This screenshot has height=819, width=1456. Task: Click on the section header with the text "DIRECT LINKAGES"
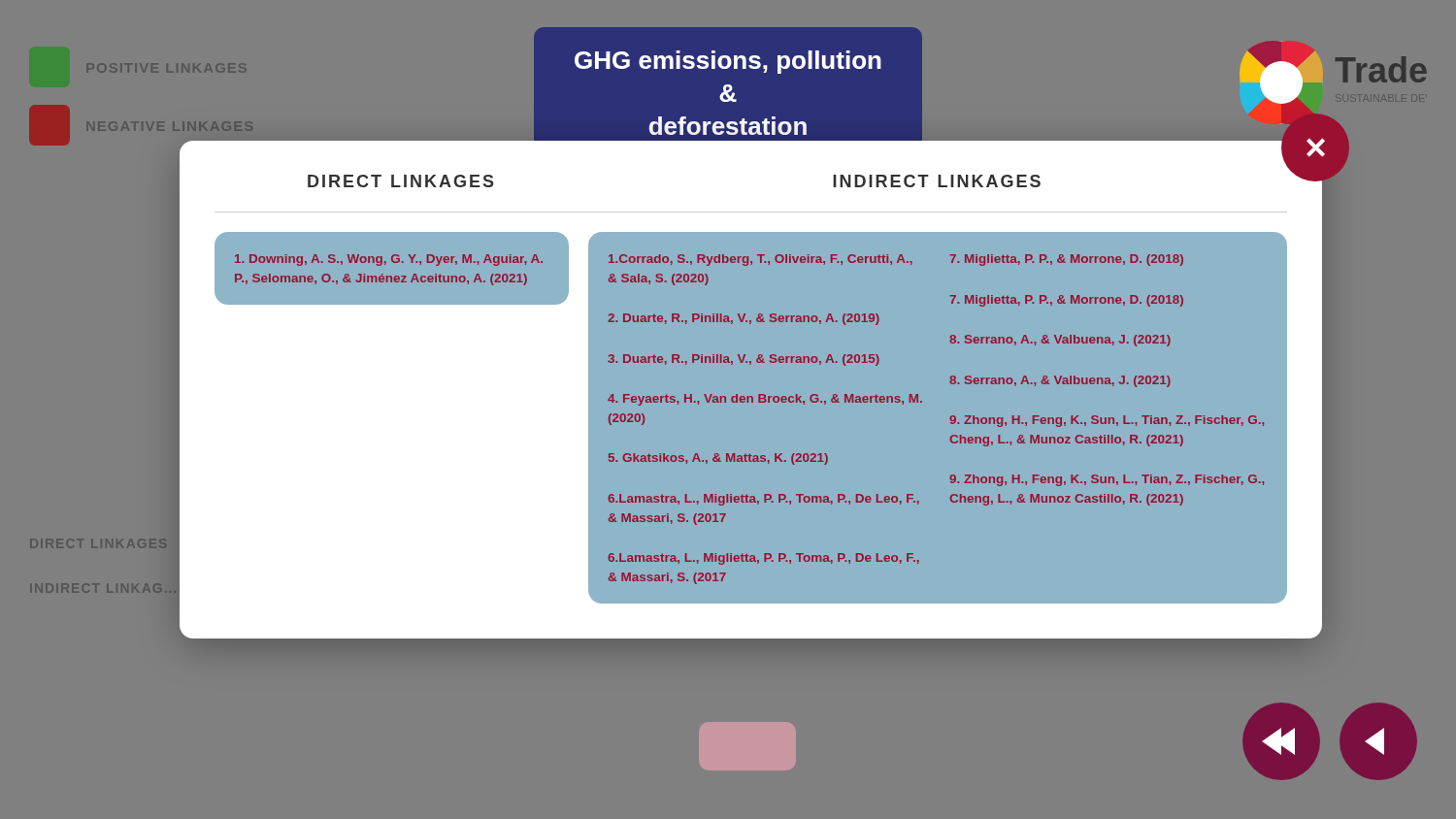point(401,181)
